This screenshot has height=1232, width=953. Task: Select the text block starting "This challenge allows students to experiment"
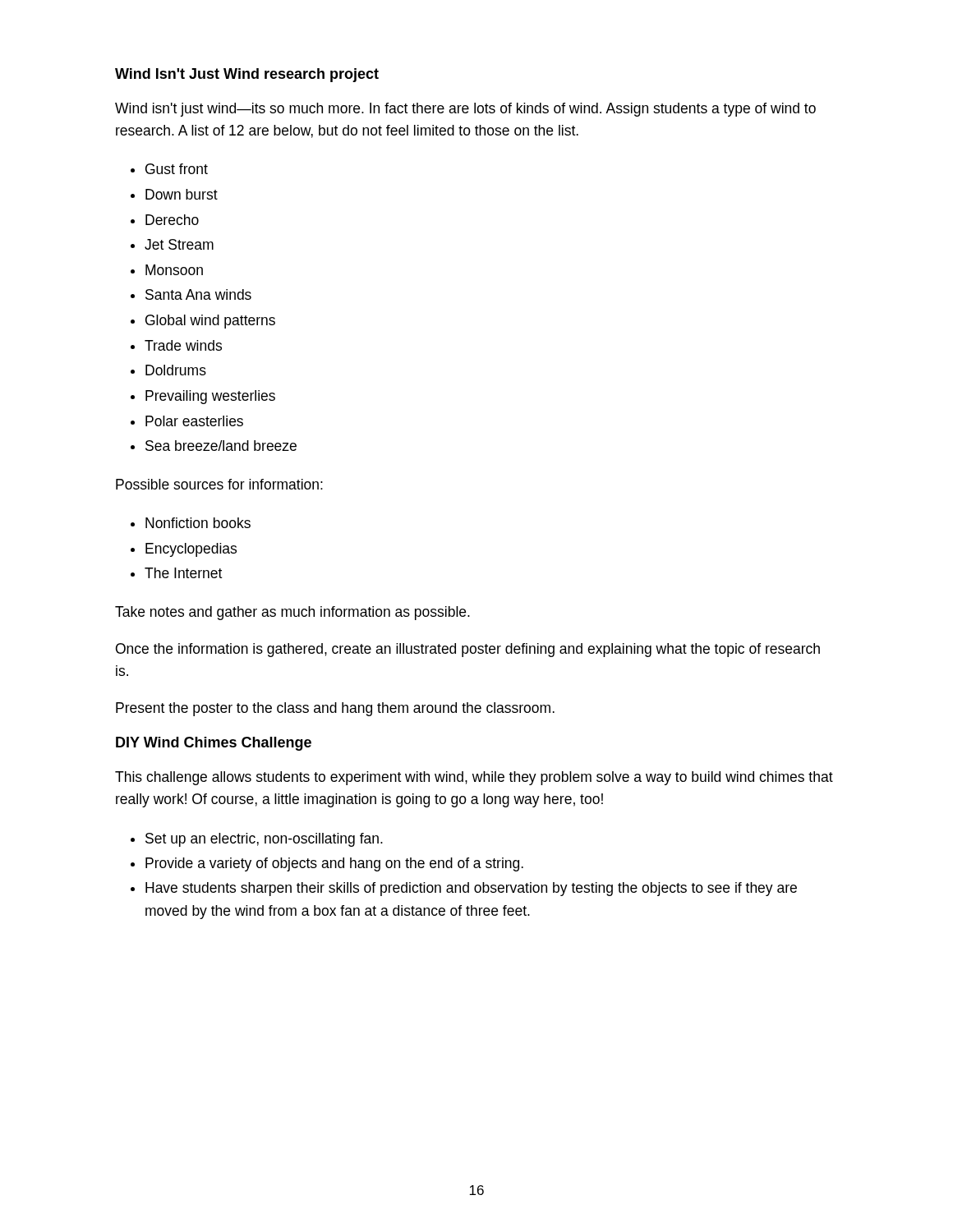click(474, 788)
